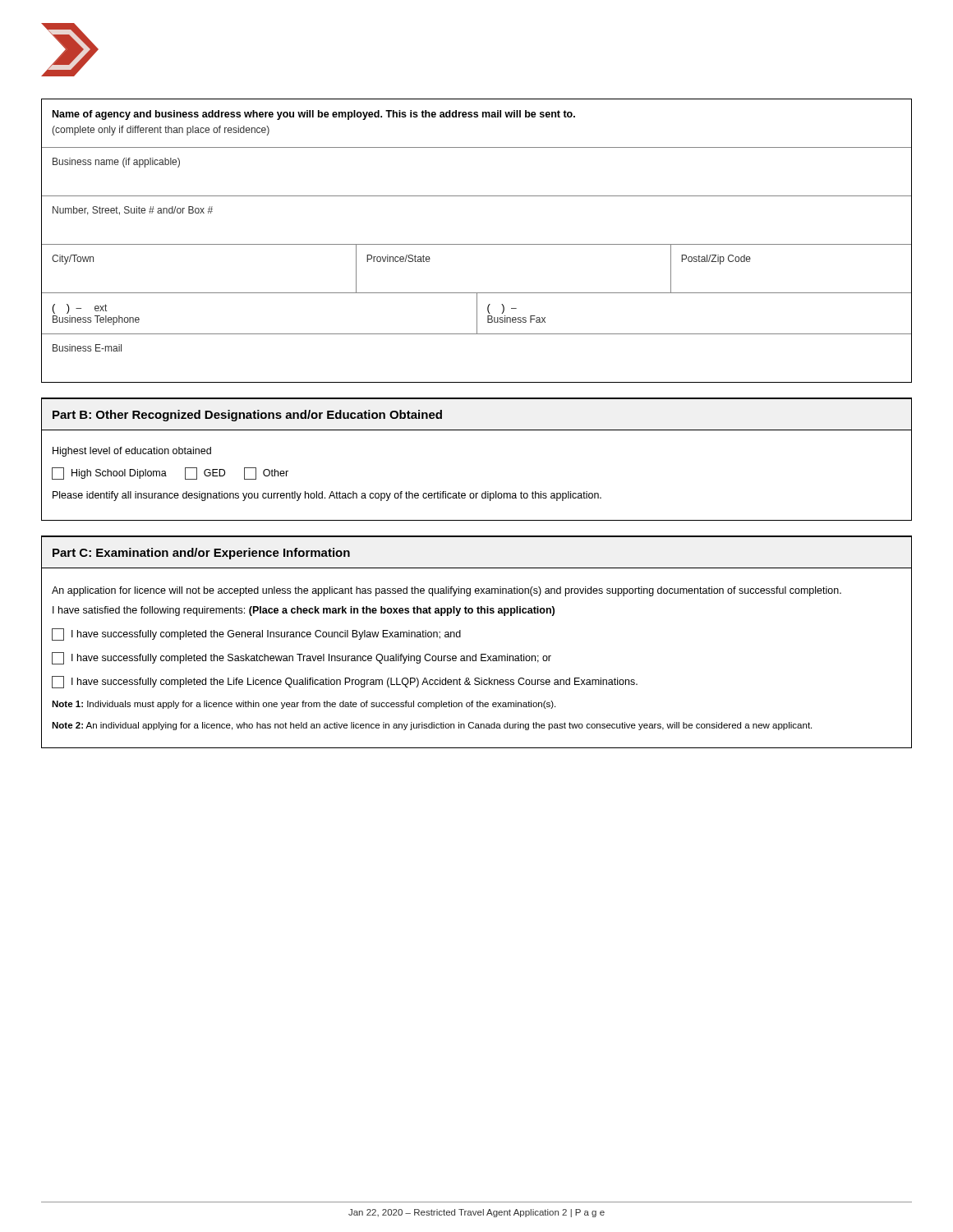
Task: Click the passage that begins "Note 2: An individual applying"
Action: [432, 725]
